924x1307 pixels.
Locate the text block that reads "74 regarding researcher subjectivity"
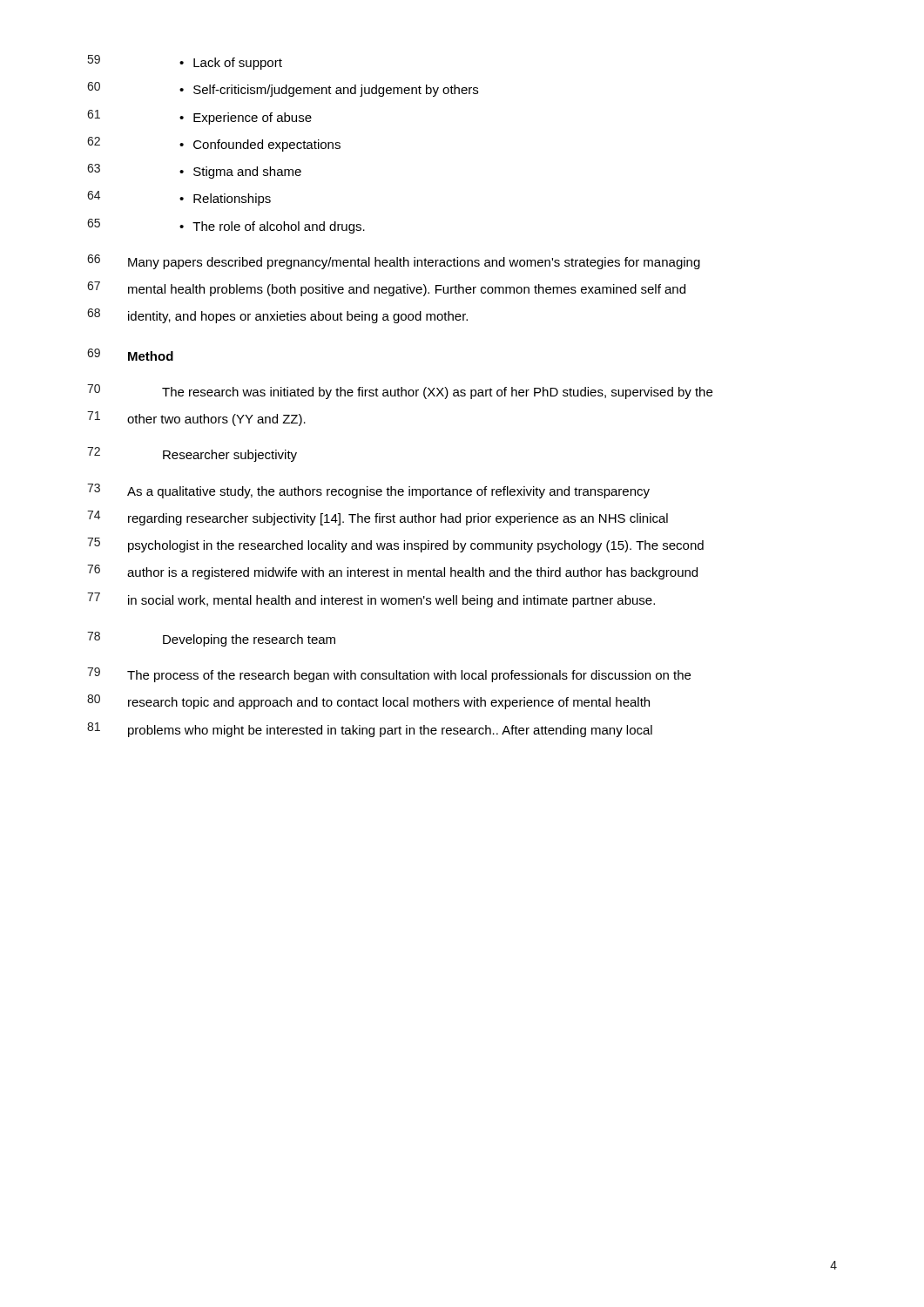[462, 518]
